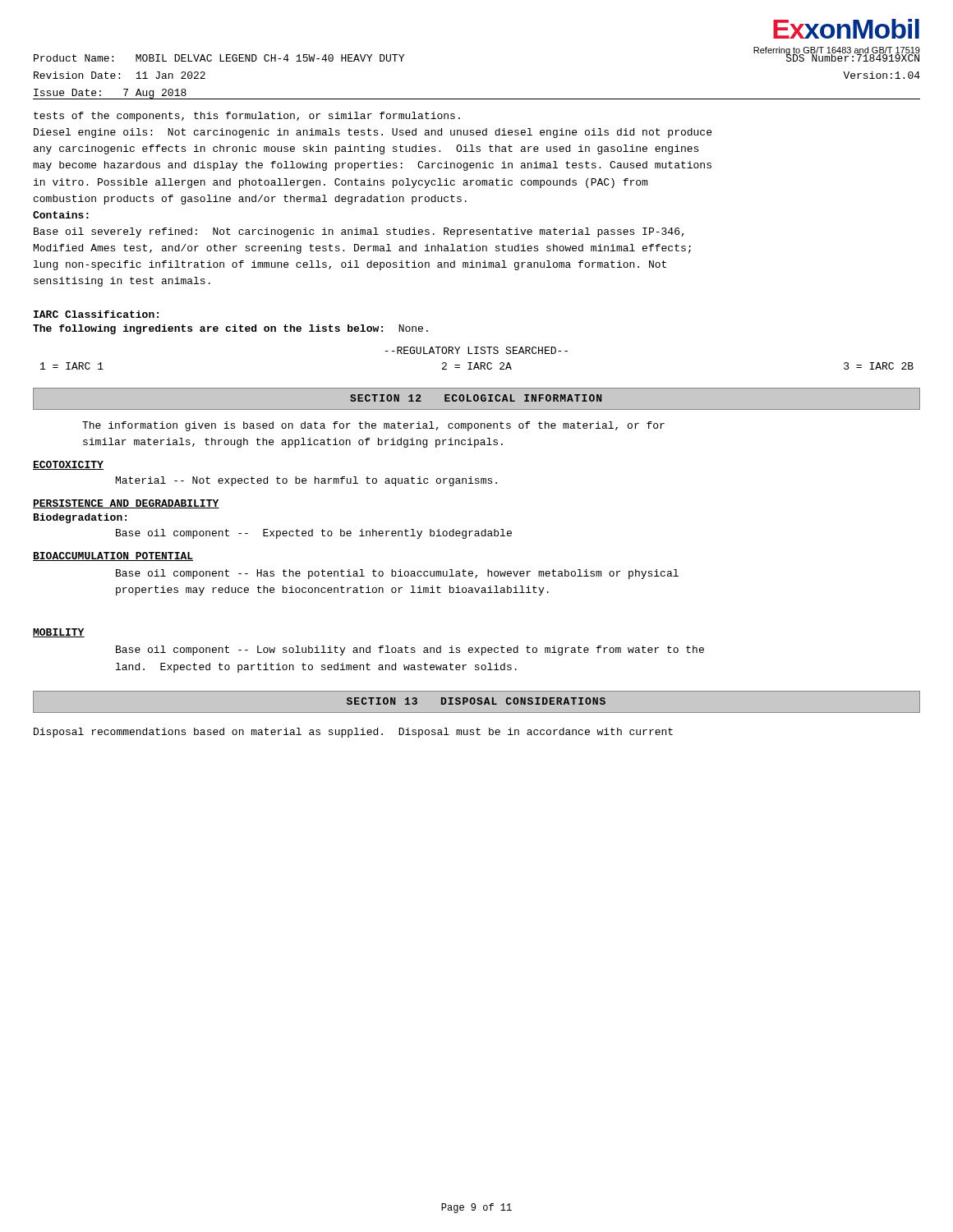This screenshot has width=953, height=1232.
Task: Navigate to the text block starting "Product Name: MOBIL DELVAC LEGEND CH-4 15W-40 HEAVY"
Action: (219, 58)
